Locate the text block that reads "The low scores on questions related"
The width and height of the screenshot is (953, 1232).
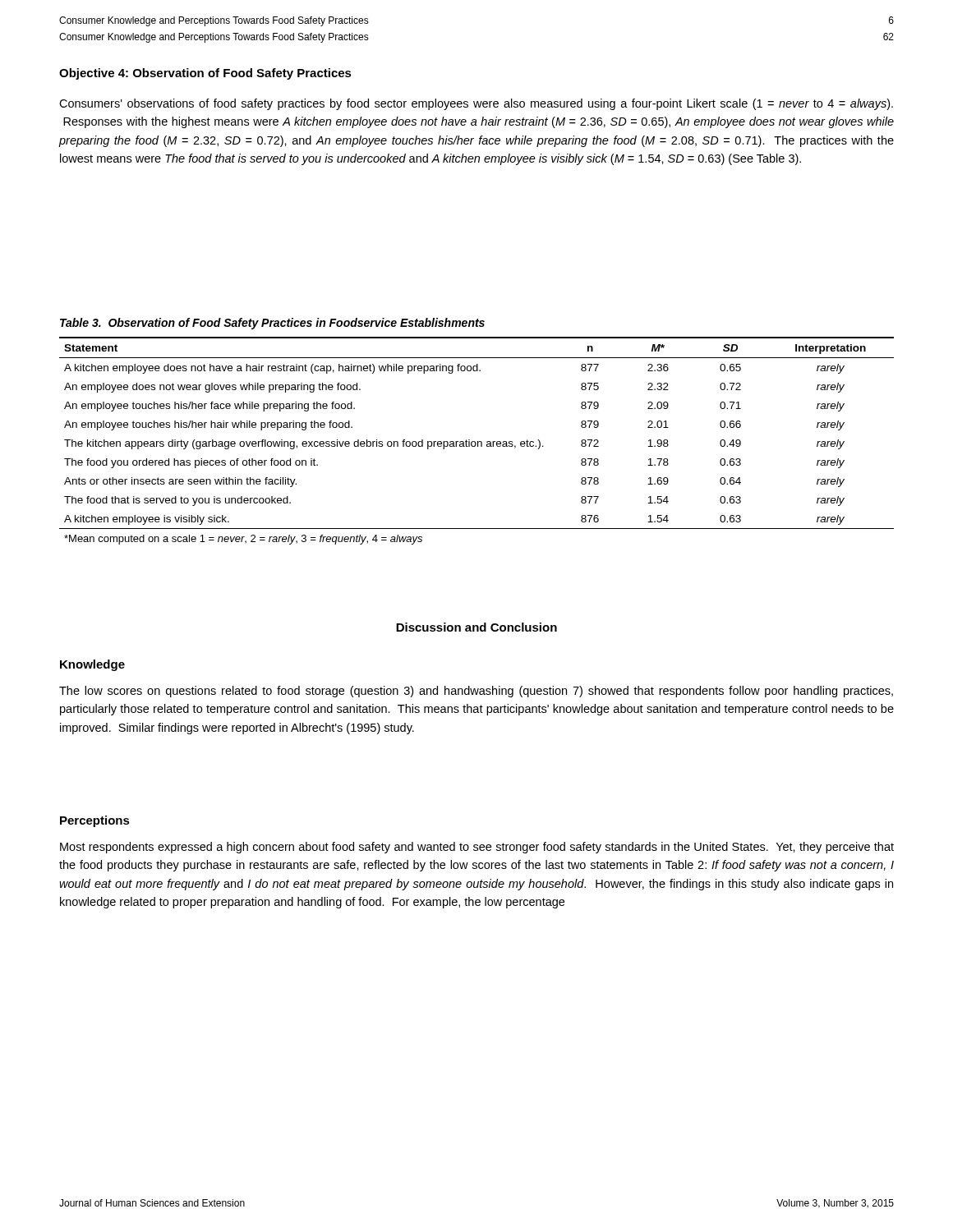pos(476,709)
